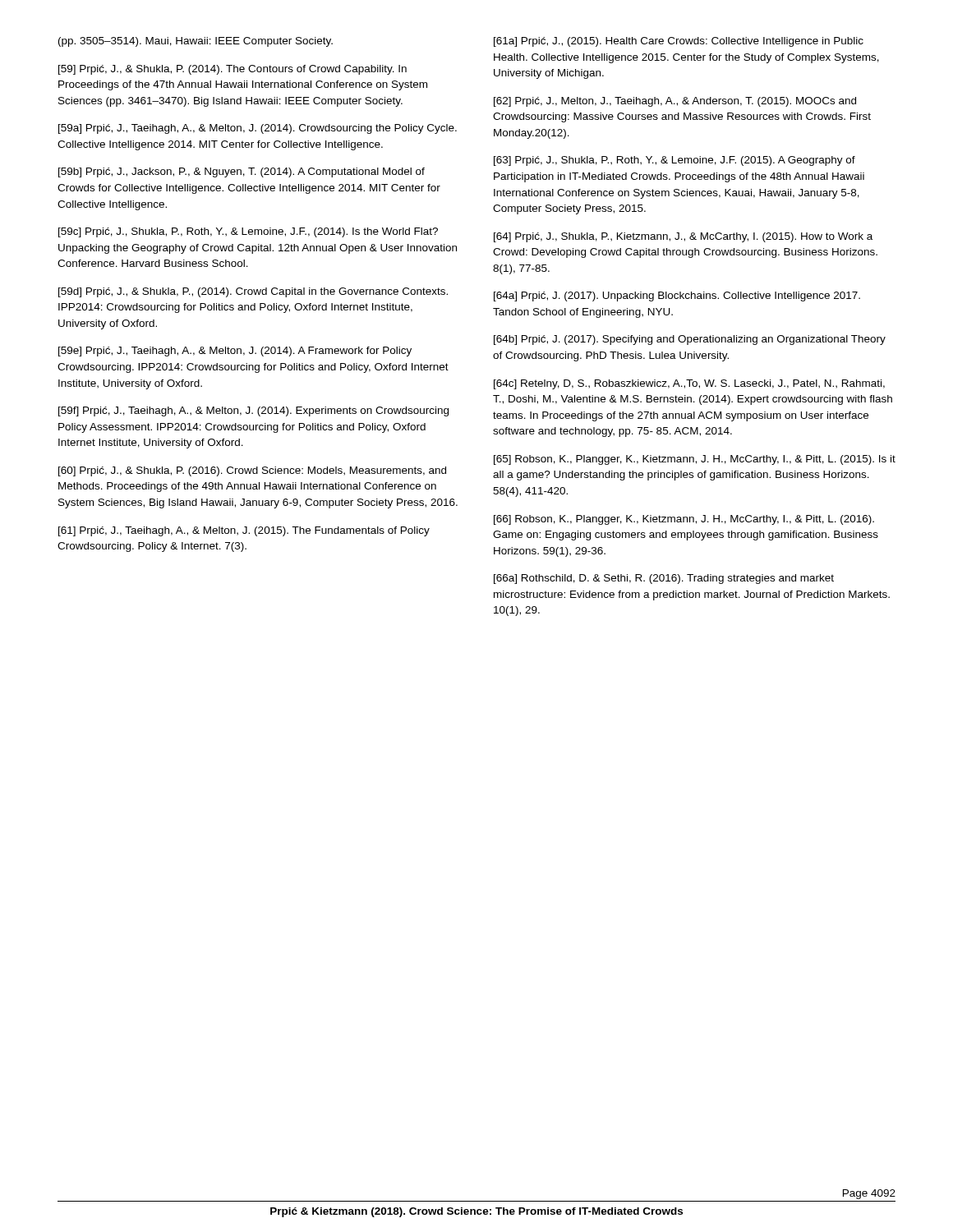Click on the list item with the text "[64a] Prpić, J. (2017). Unpacking Blockchains. Collective Intelligence"
This screenshot has width=953, height=1232.
(x=677, y=304)
